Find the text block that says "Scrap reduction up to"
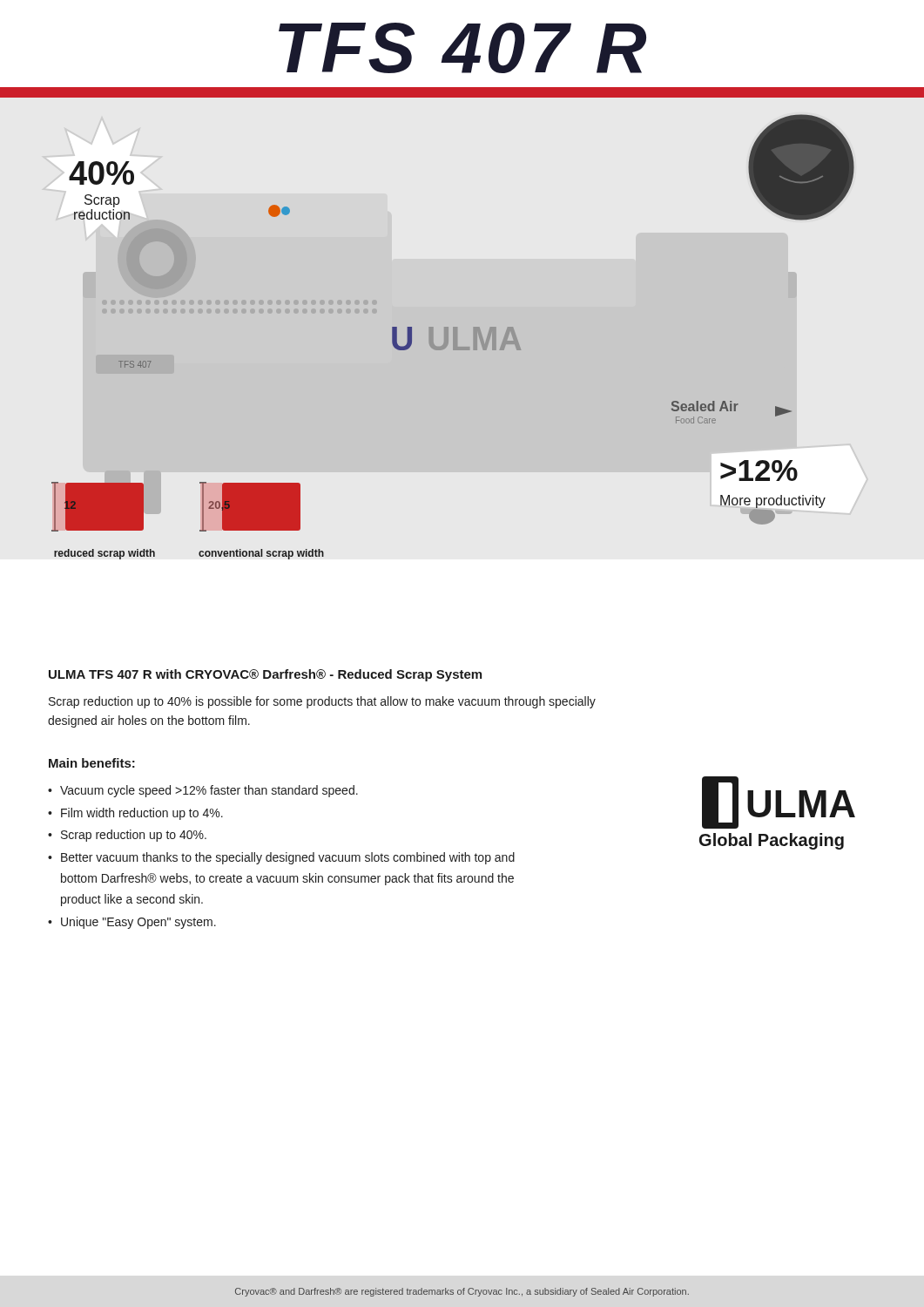This screenshot has width=924, height=1307. click(x=322, y=711)
